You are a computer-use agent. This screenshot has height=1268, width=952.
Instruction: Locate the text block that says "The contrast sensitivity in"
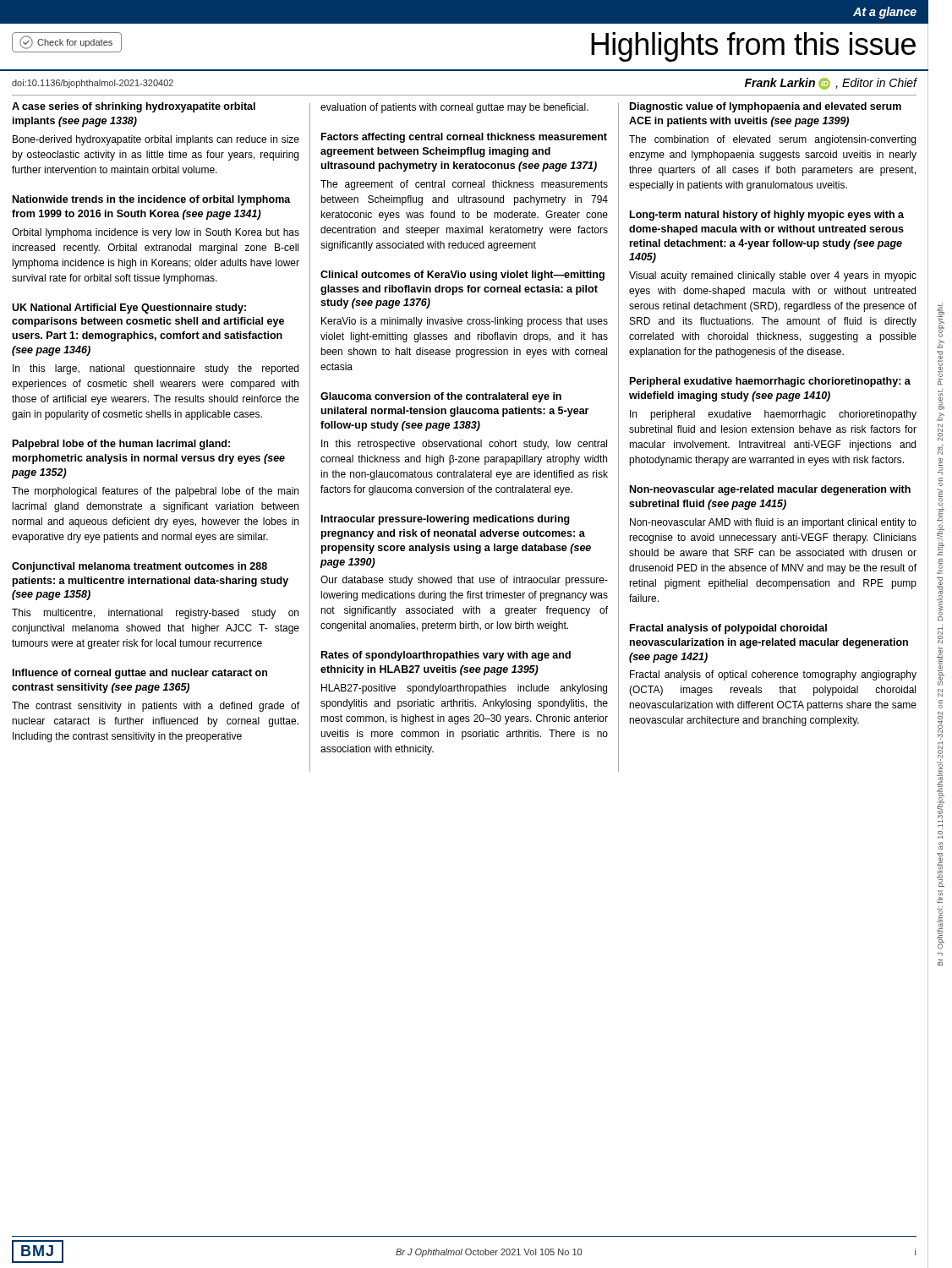click(156, 721)
